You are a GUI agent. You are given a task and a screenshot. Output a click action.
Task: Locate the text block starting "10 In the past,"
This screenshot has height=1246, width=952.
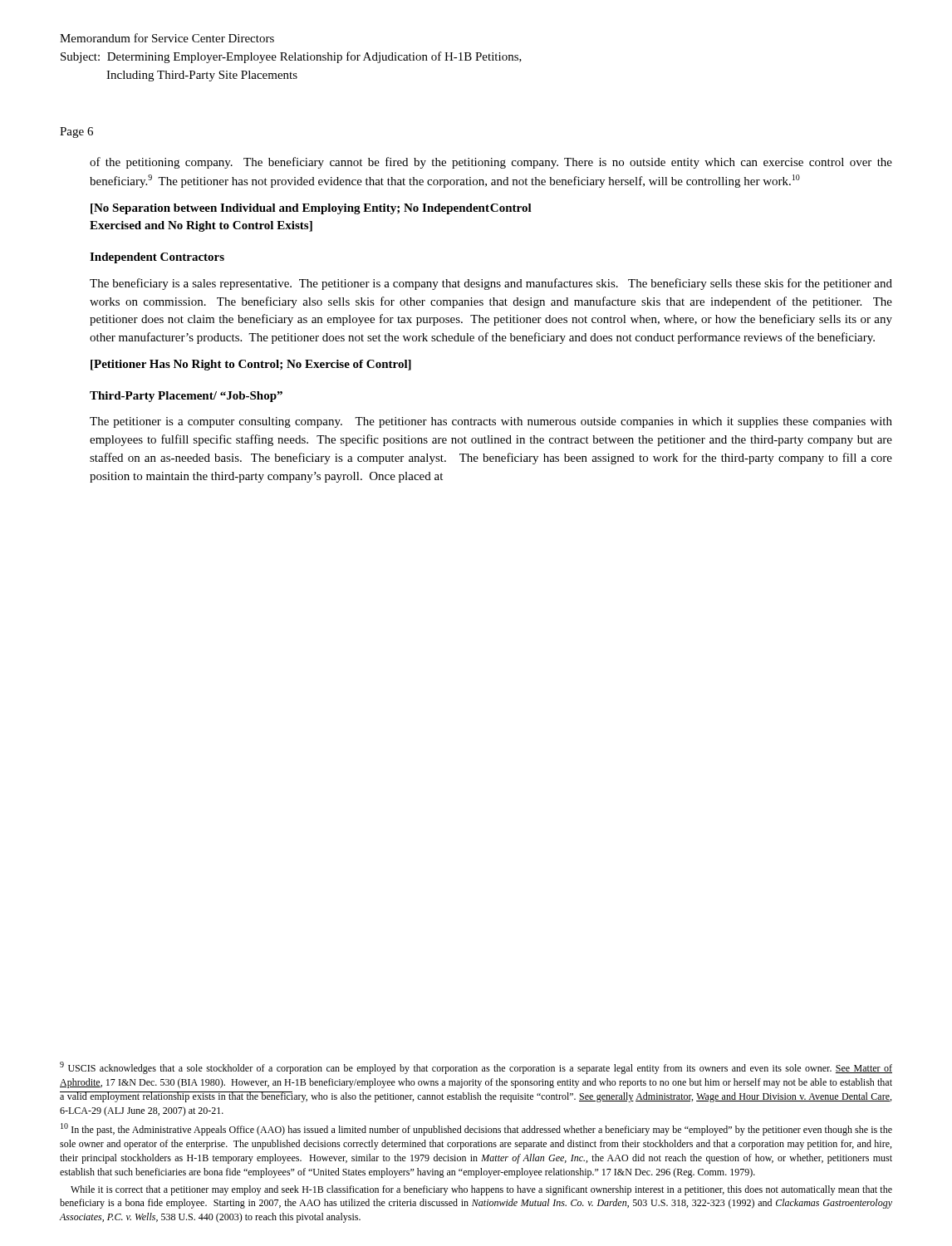click(476, 1173)
